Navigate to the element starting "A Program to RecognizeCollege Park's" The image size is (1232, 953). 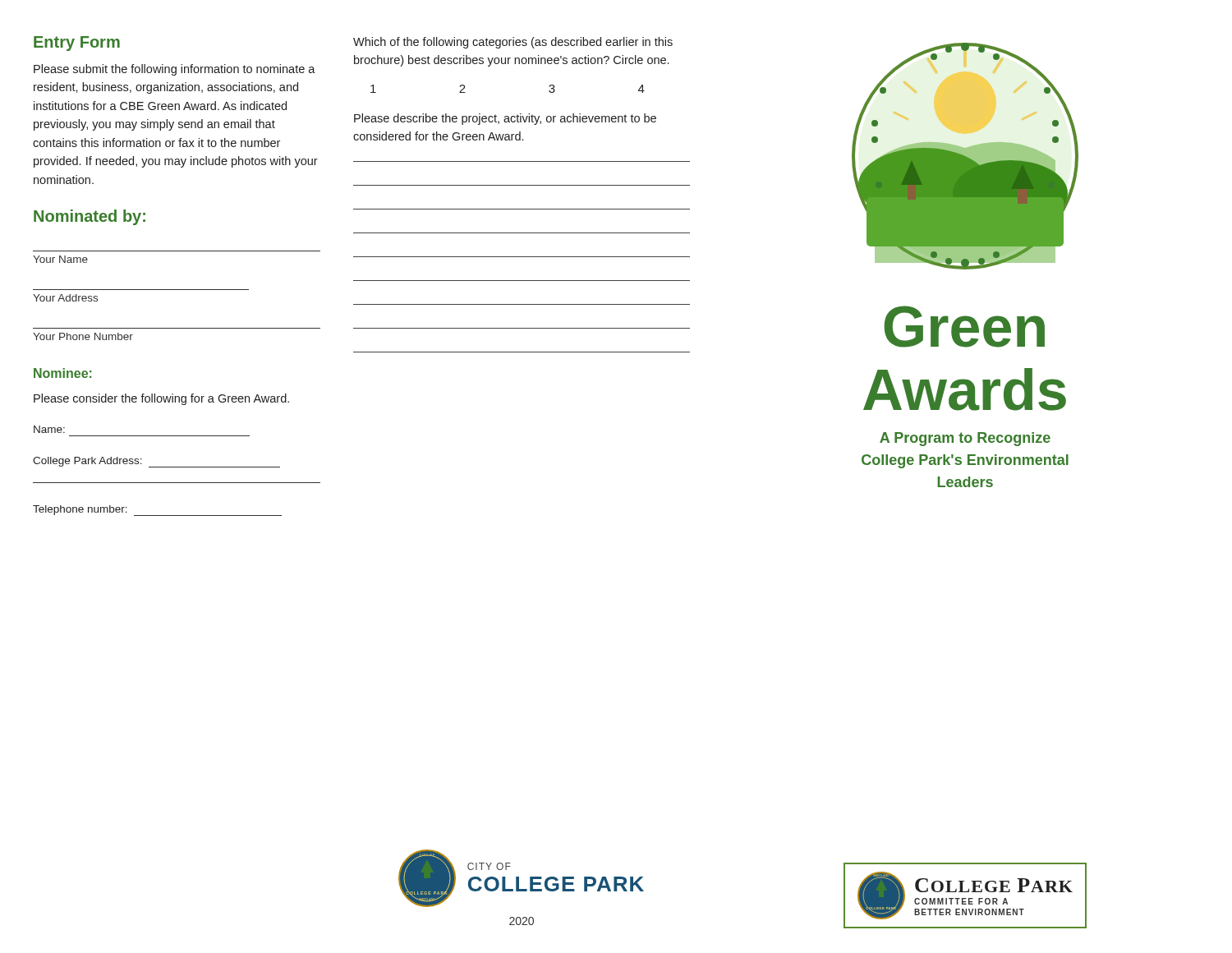tap(965, 460)
